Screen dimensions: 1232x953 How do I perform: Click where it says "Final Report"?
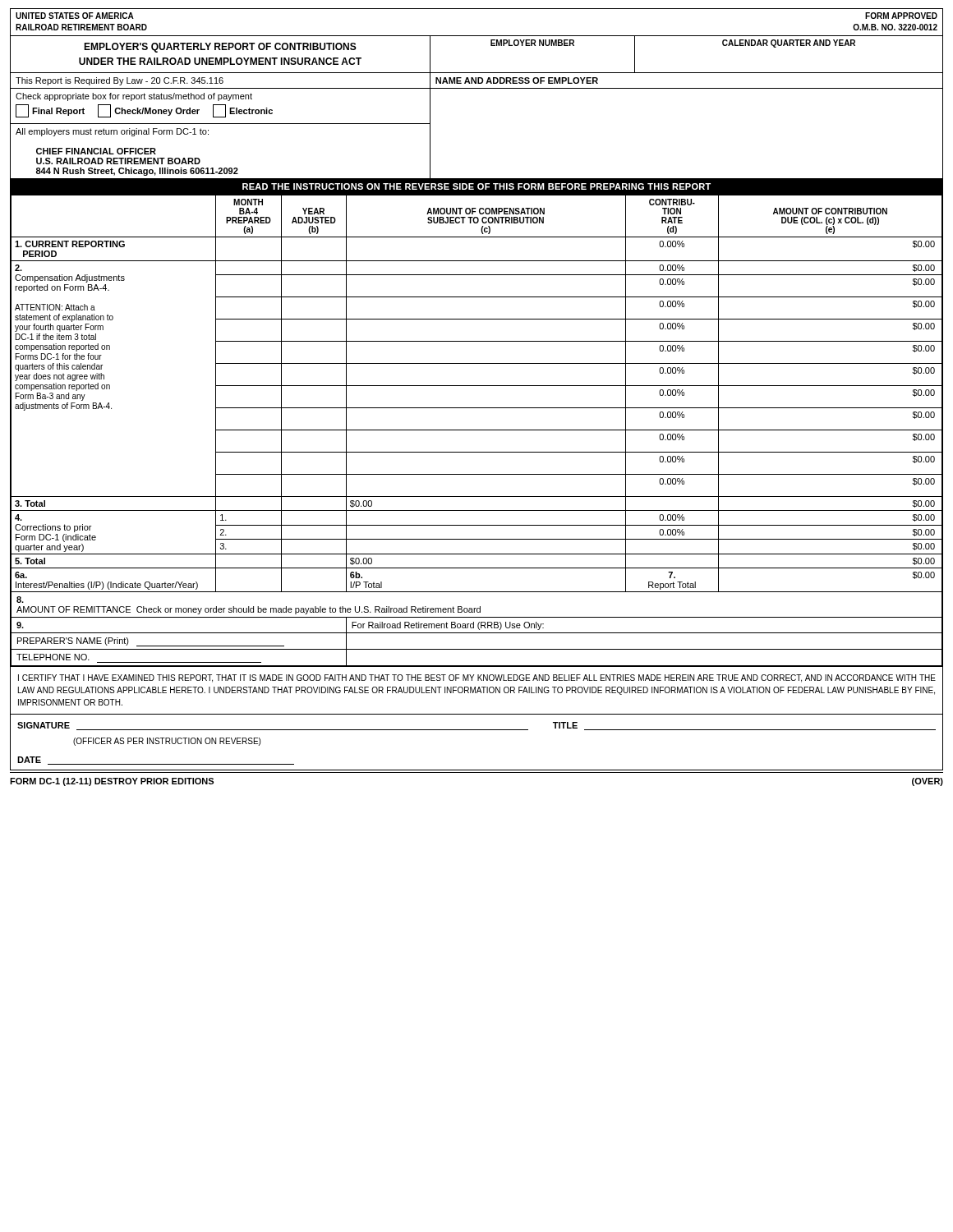(50, 111)
